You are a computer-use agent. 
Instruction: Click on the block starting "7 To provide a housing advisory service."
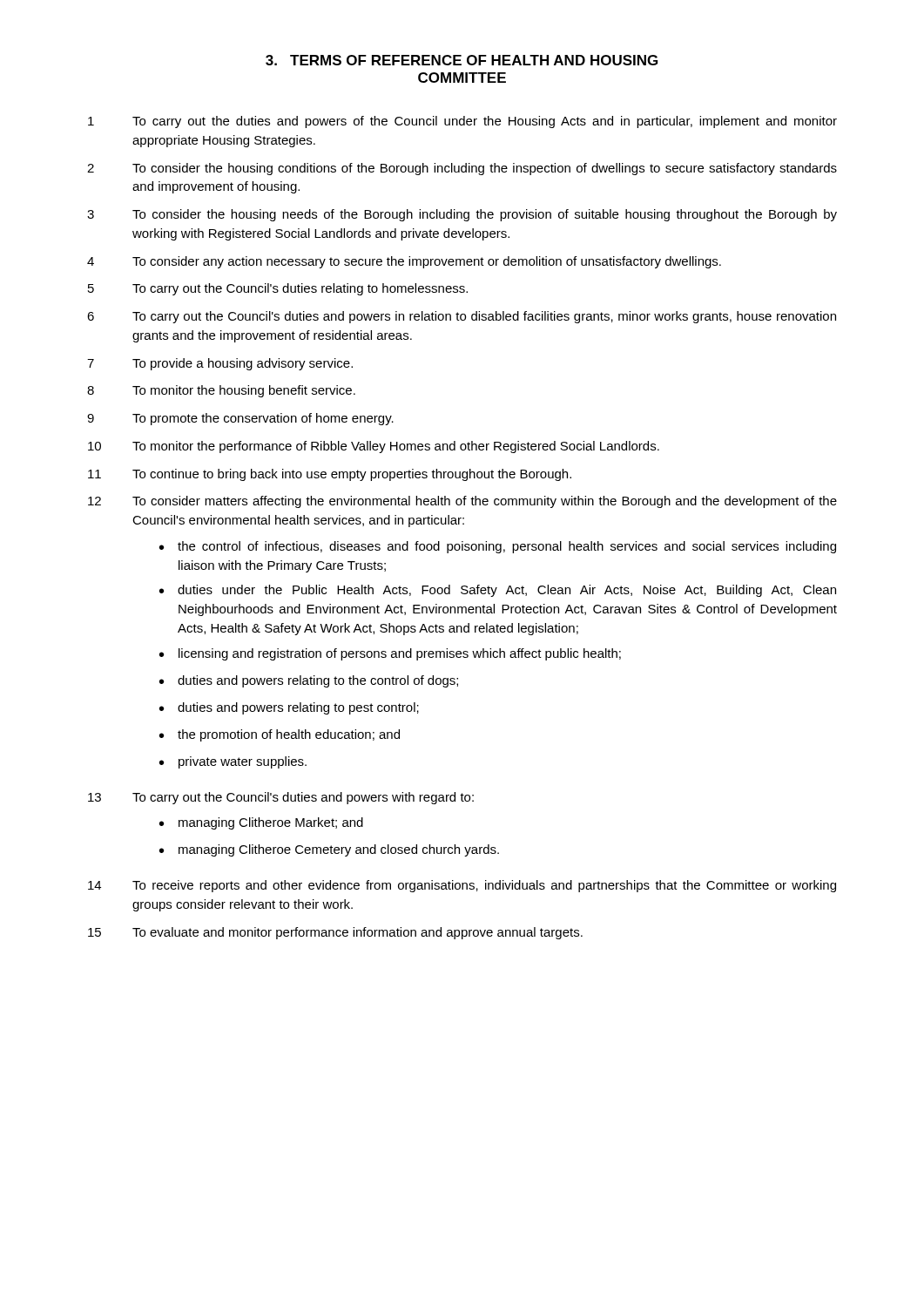click(220, 364)
